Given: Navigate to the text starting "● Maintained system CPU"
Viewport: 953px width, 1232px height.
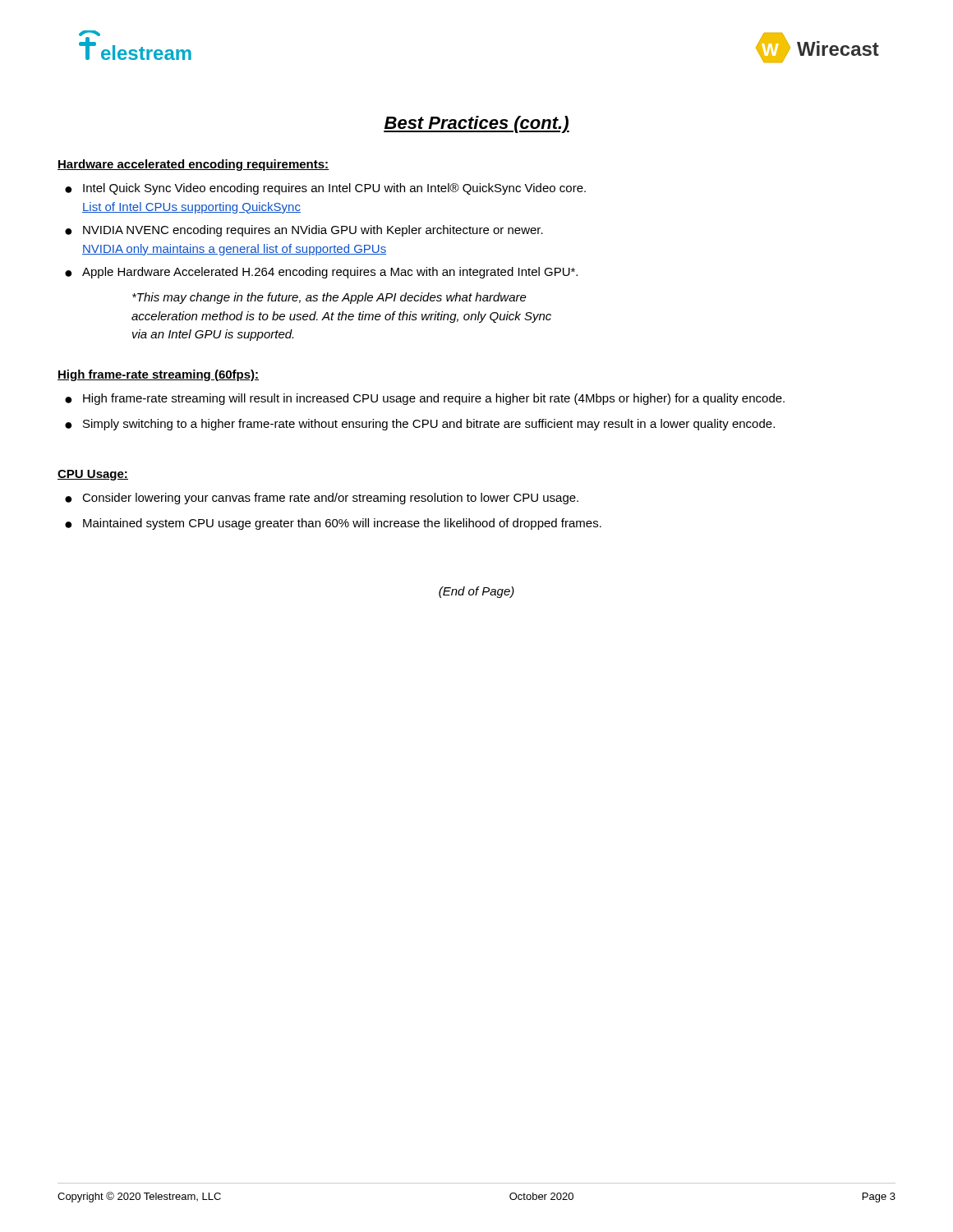Looking at the screenshot, I should pos(480,525).
